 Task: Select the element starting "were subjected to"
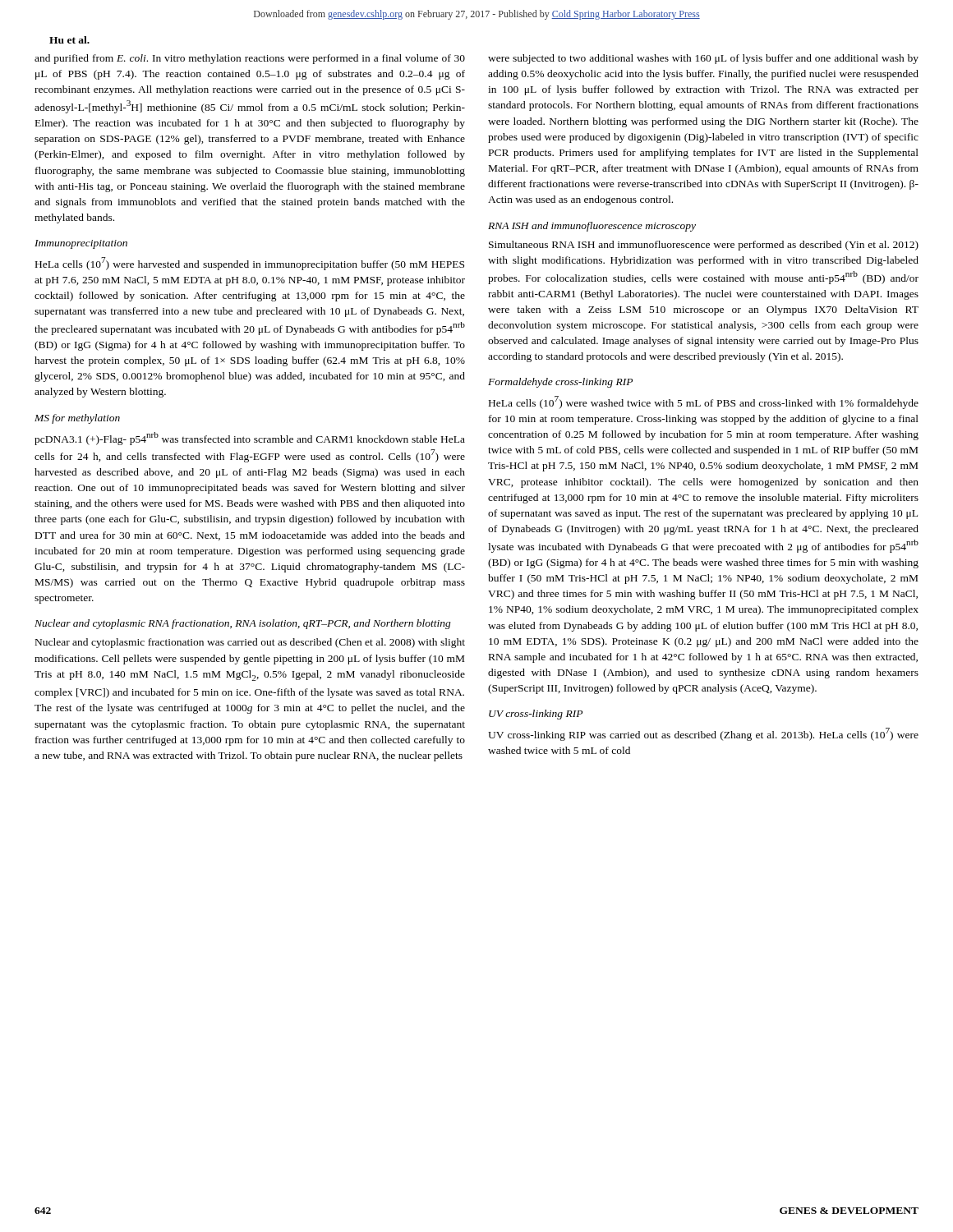(703, 129)
